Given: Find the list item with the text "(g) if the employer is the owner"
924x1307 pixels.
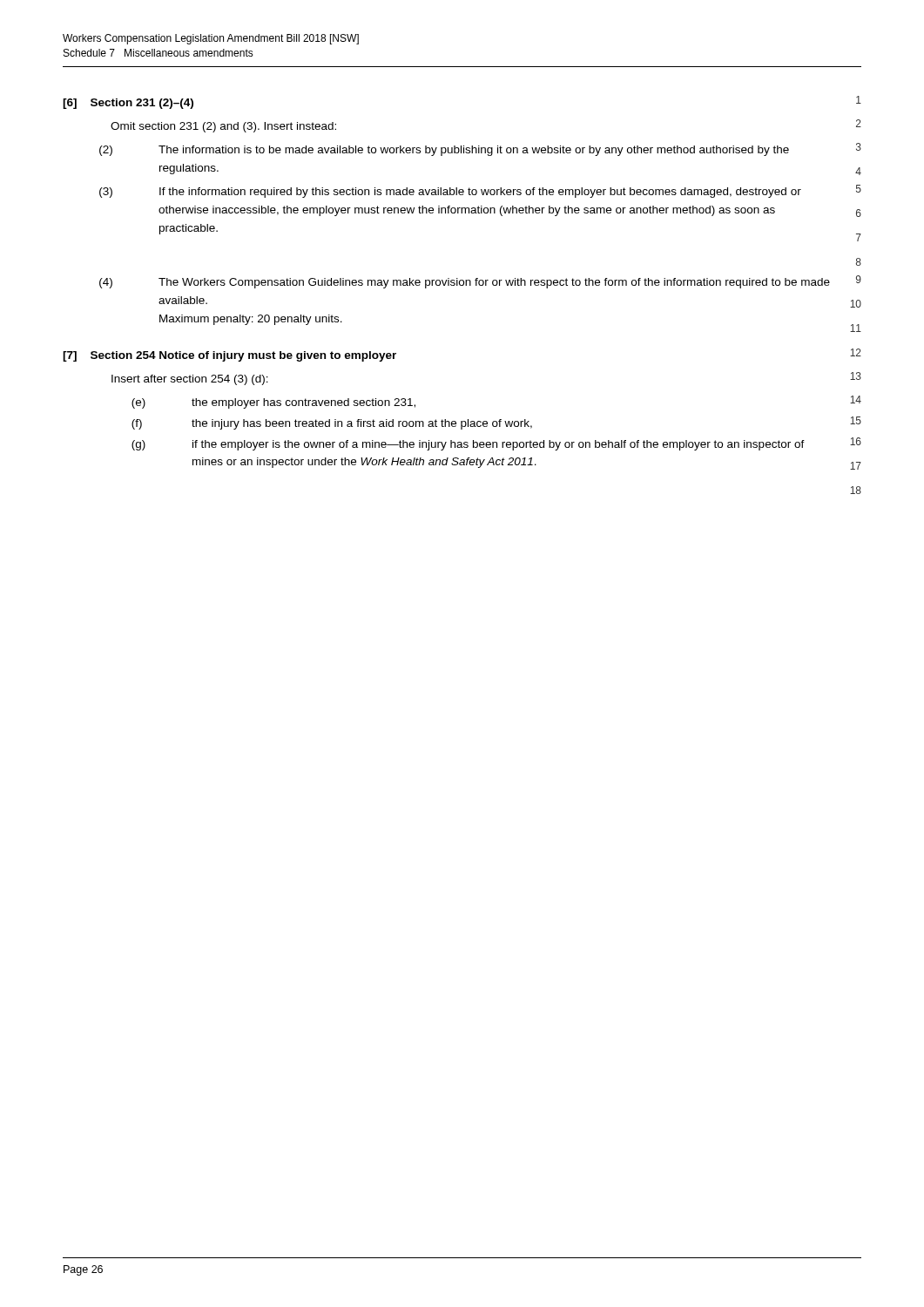Looking at the screenshot, I should point(462,466).
